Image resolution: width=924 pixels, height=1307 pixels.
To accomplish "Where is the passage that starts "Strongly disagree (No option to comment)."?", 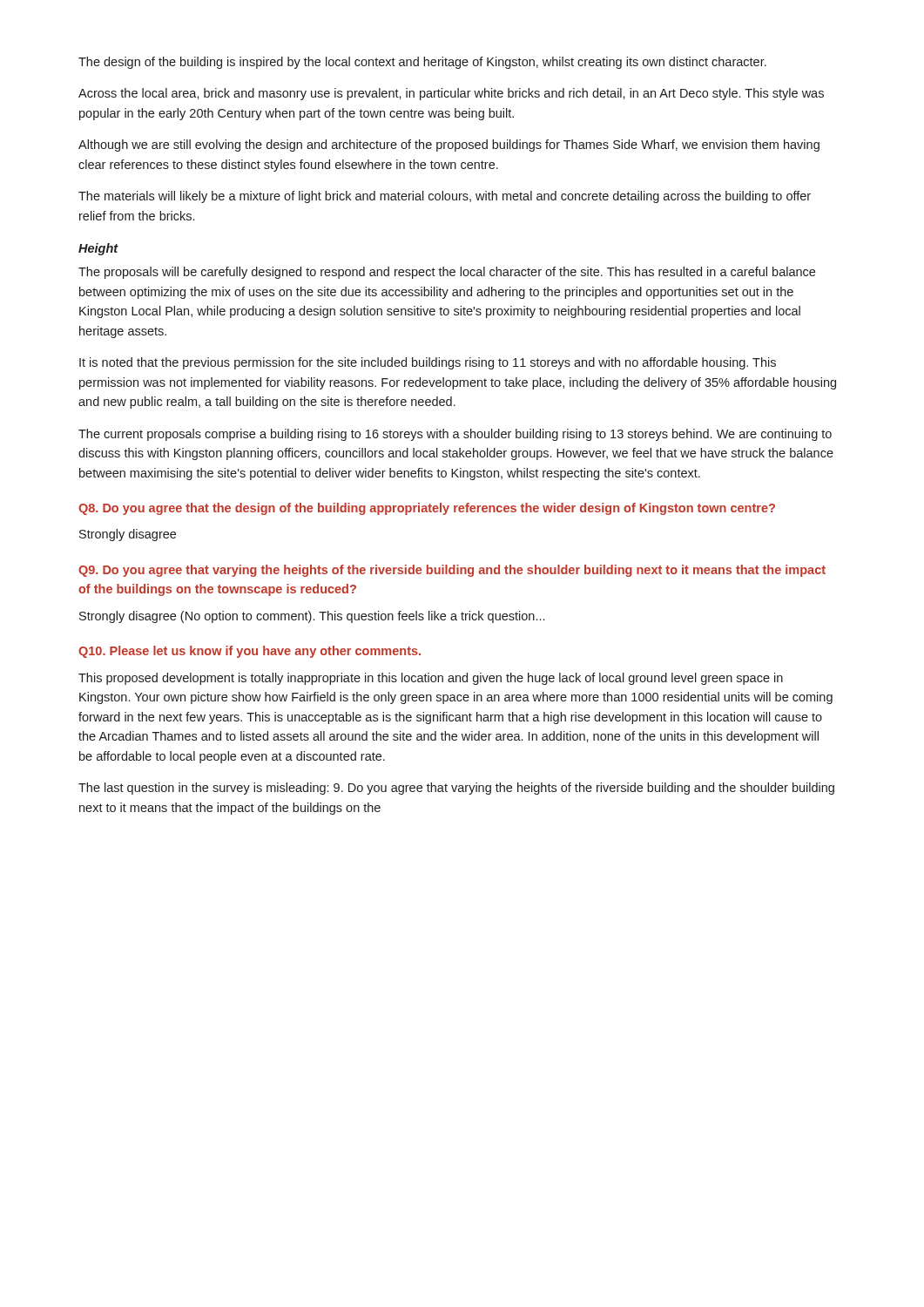I will (x=312, y=616).
